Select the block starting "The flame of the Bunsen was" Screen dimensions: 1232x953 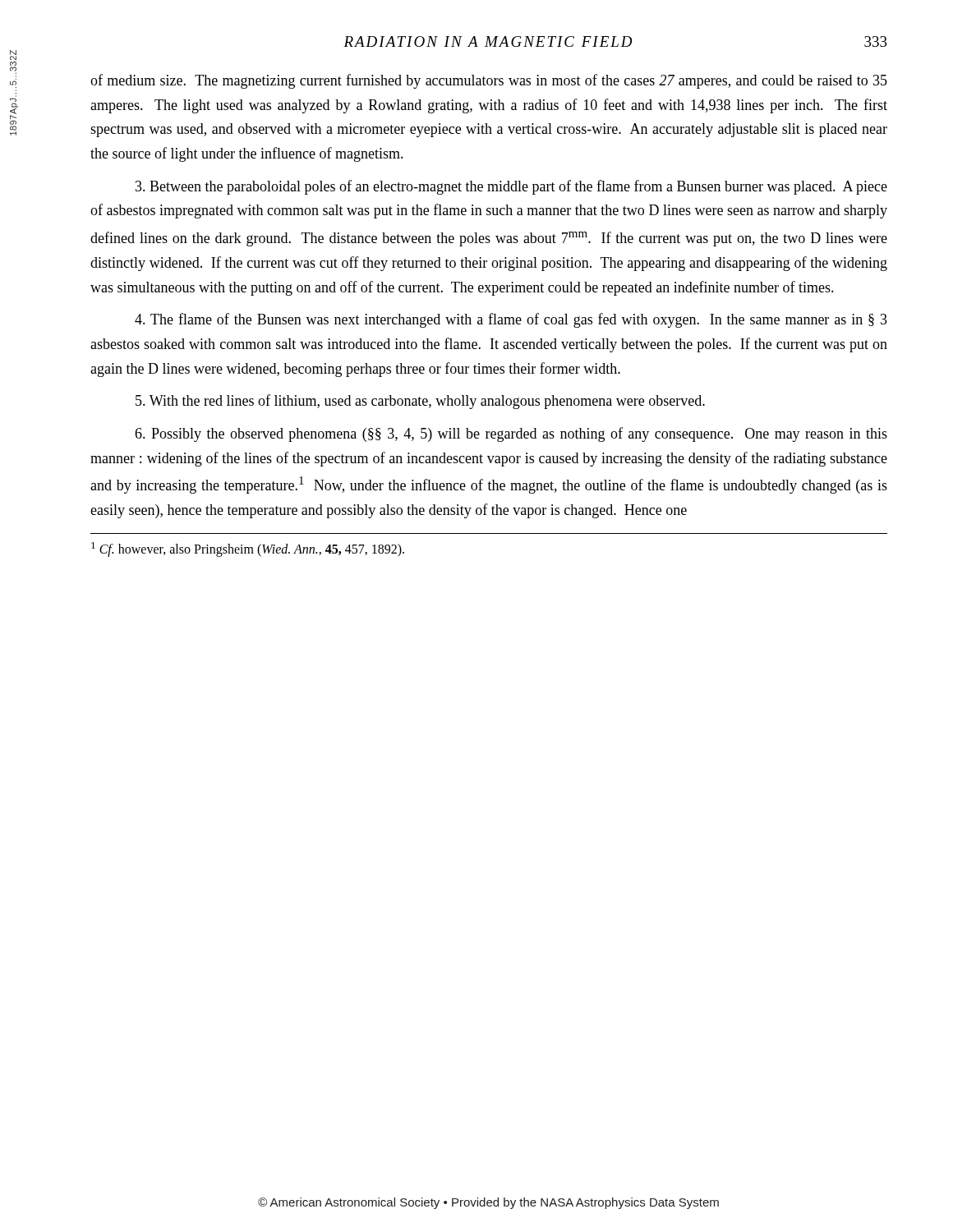click(489, 345)
